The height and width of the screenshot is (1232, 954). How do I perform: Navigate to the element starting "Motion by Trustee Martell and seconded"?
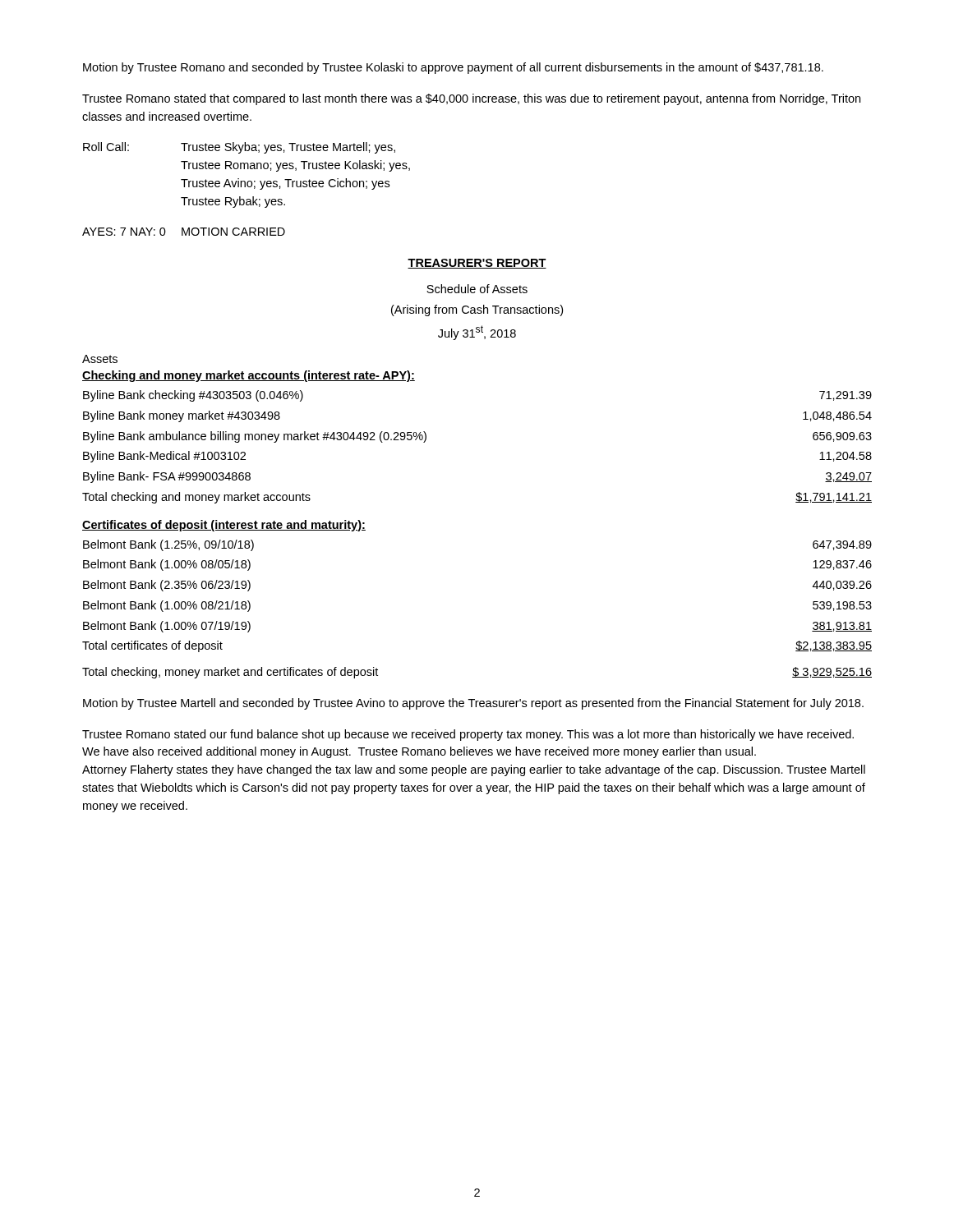473,703
